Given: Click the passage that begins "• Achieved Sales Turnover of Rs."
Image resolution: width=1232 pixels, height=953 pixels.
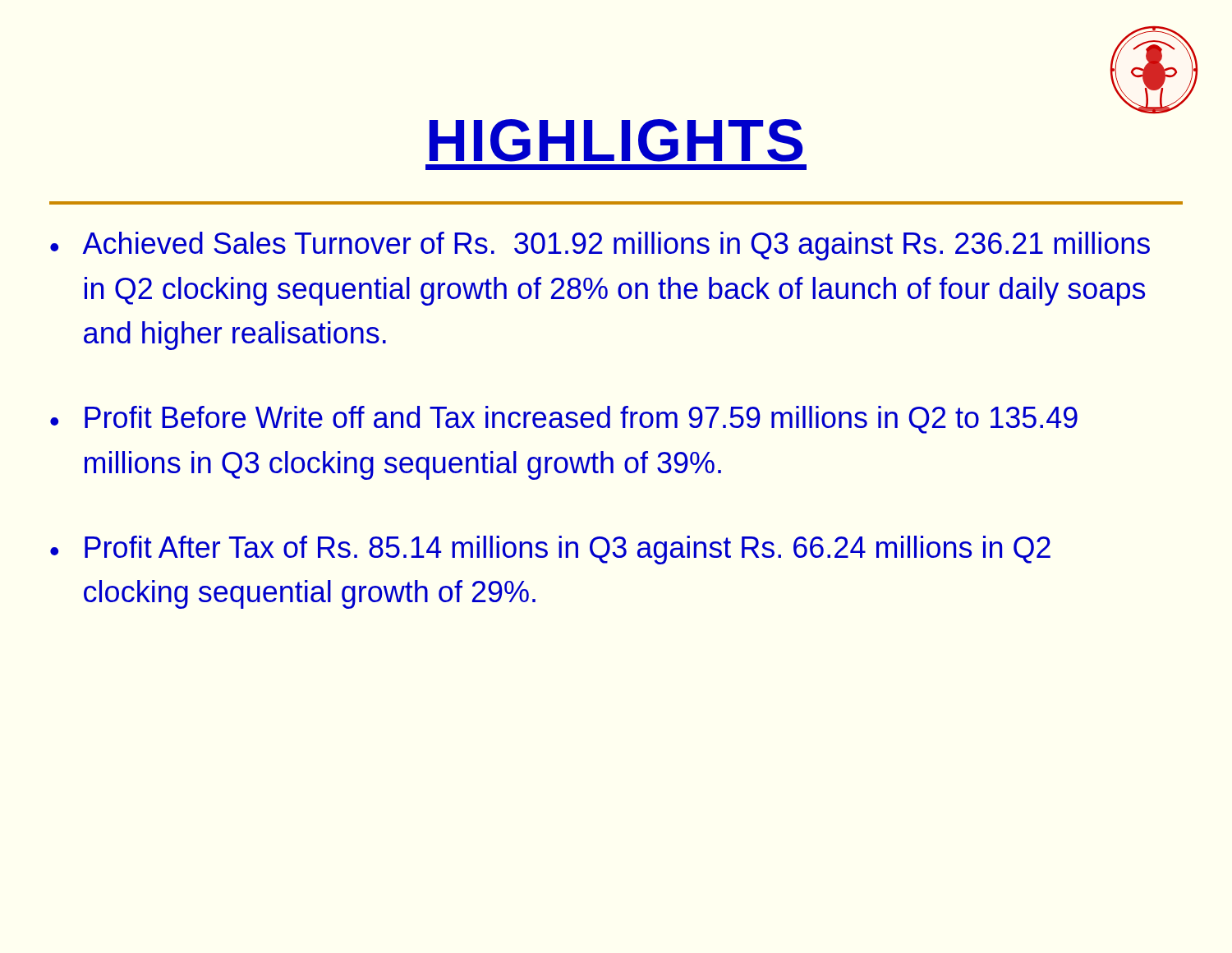Looking at the screenshot, I should coord(608,289).
